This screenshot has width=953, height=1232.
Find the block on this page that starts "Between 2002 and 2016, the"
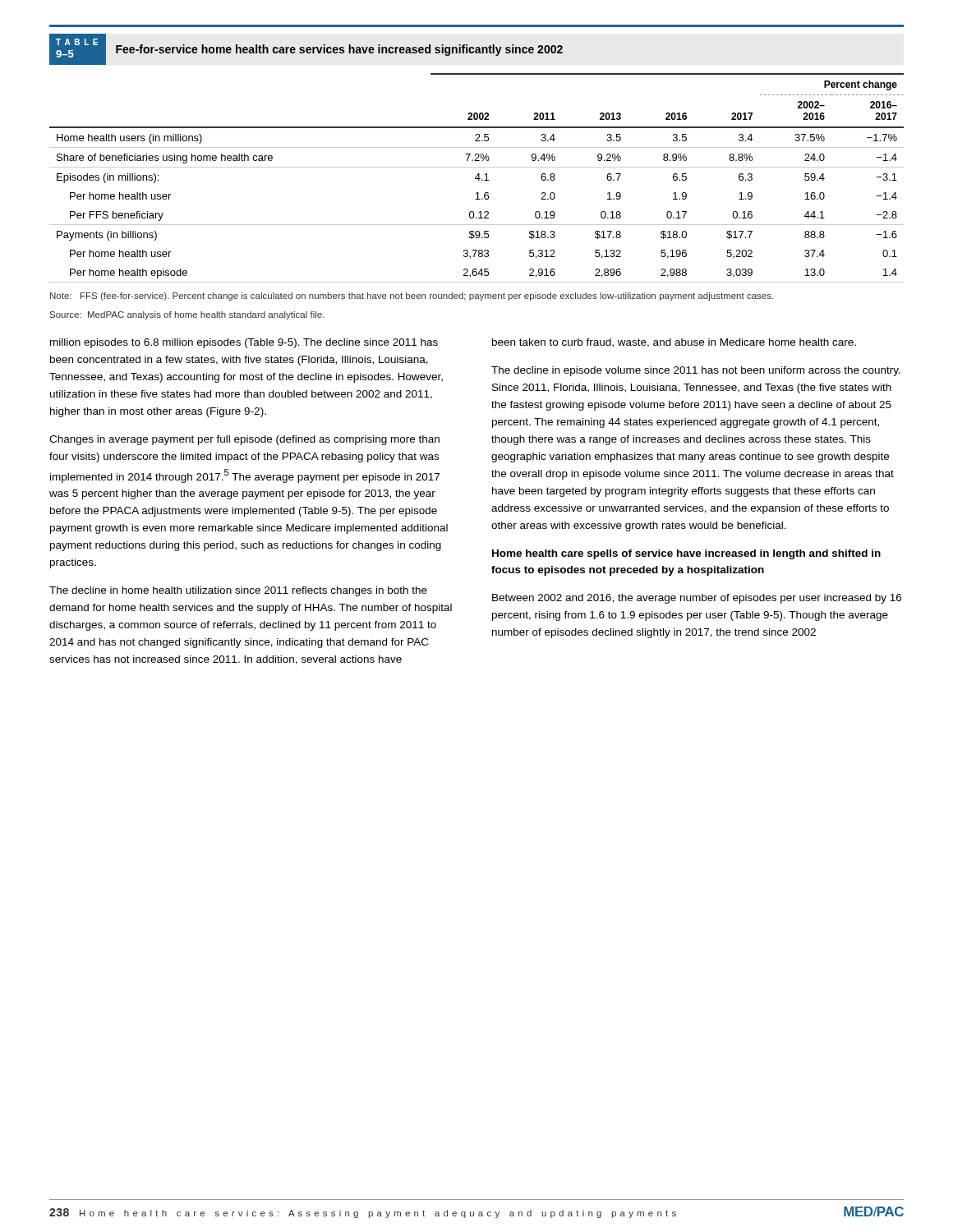tap(698, 616)
